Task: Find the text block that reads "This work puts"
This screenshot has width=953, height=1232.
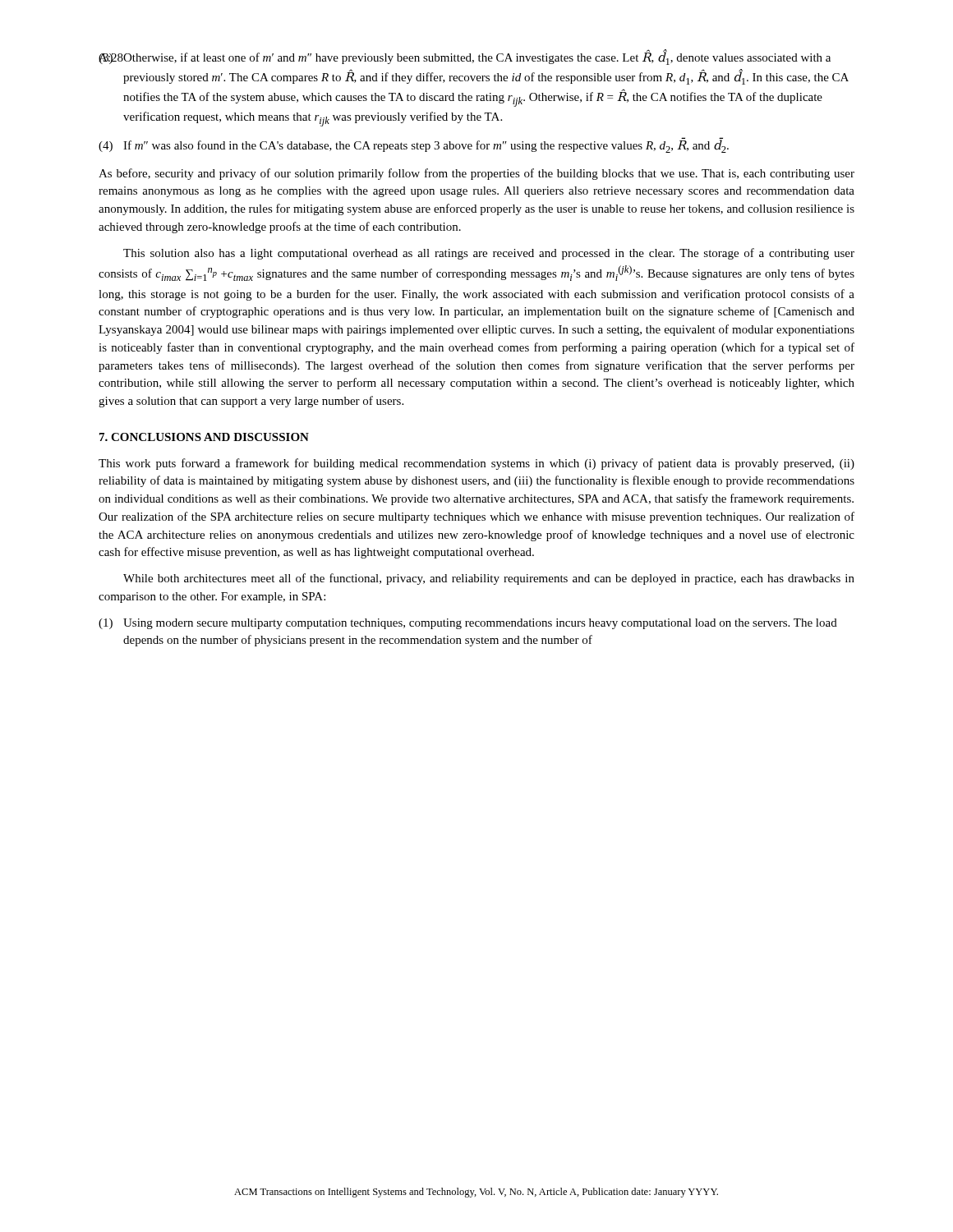Action: [476, 508]
